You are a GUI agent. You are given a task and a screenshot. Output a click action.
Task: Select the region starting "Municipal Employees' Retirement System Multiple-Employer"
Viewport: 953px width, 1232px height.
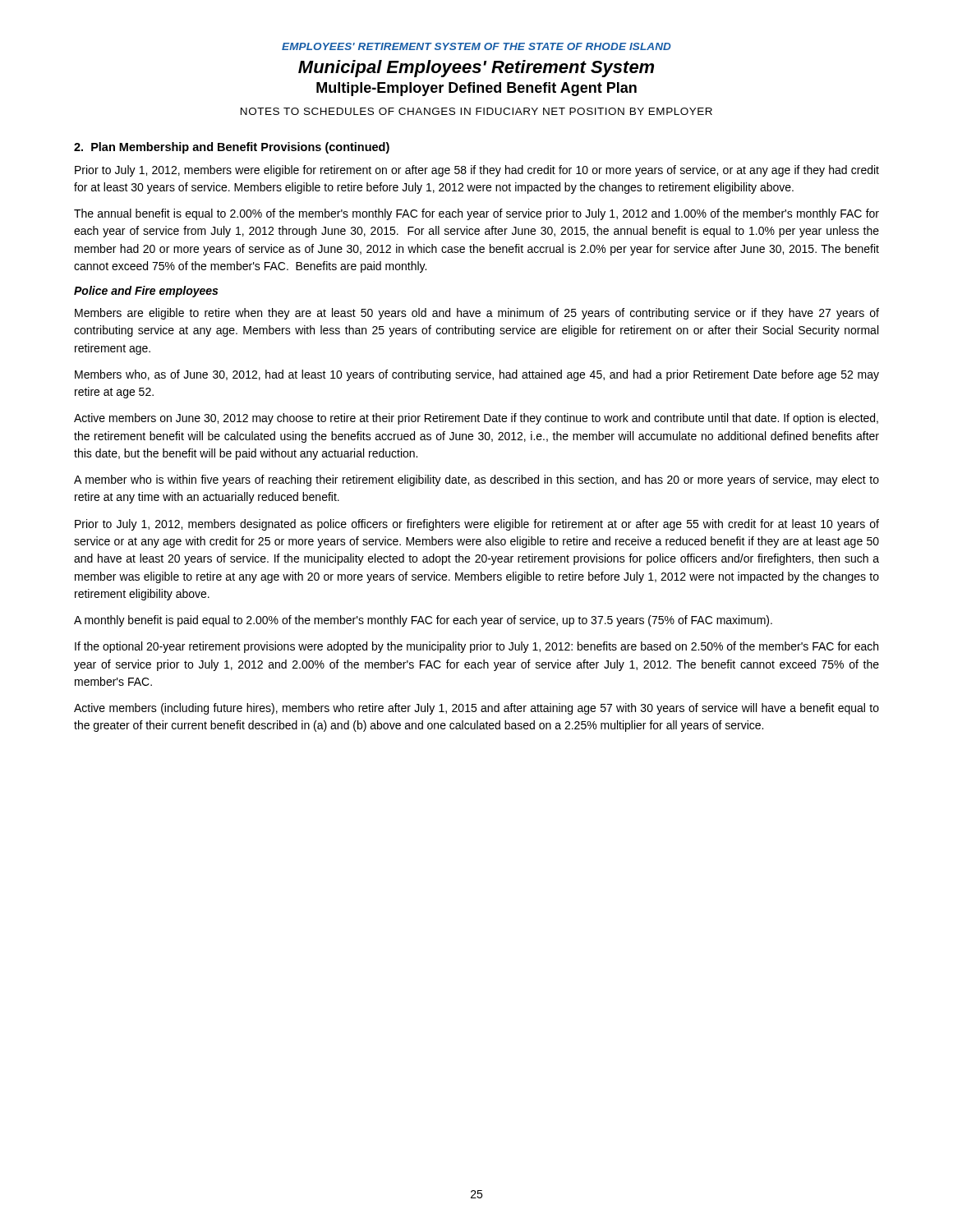(x=476, y=76)
